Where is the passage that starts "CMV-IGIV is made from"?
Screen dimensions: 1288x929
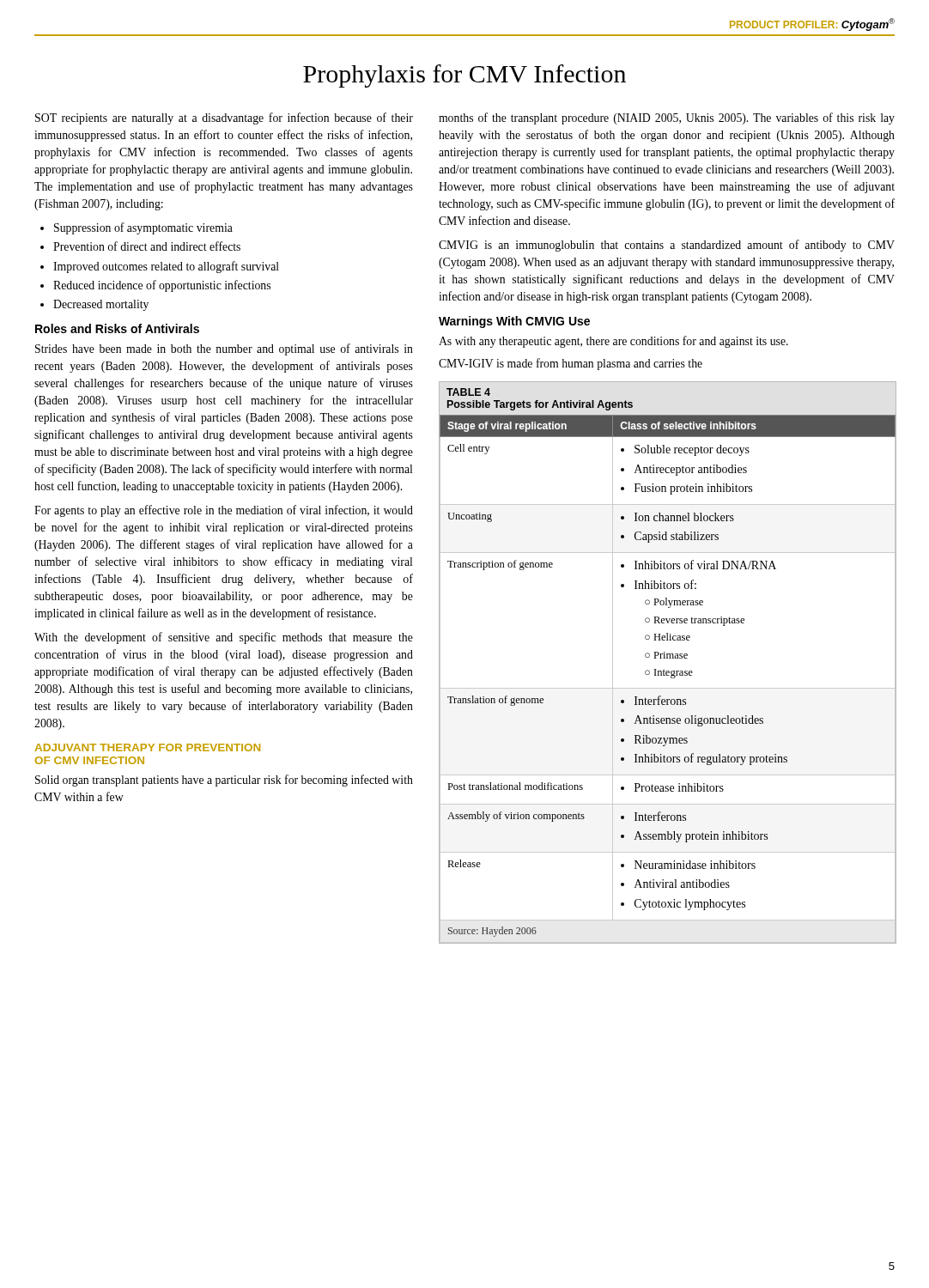point(571,364)
